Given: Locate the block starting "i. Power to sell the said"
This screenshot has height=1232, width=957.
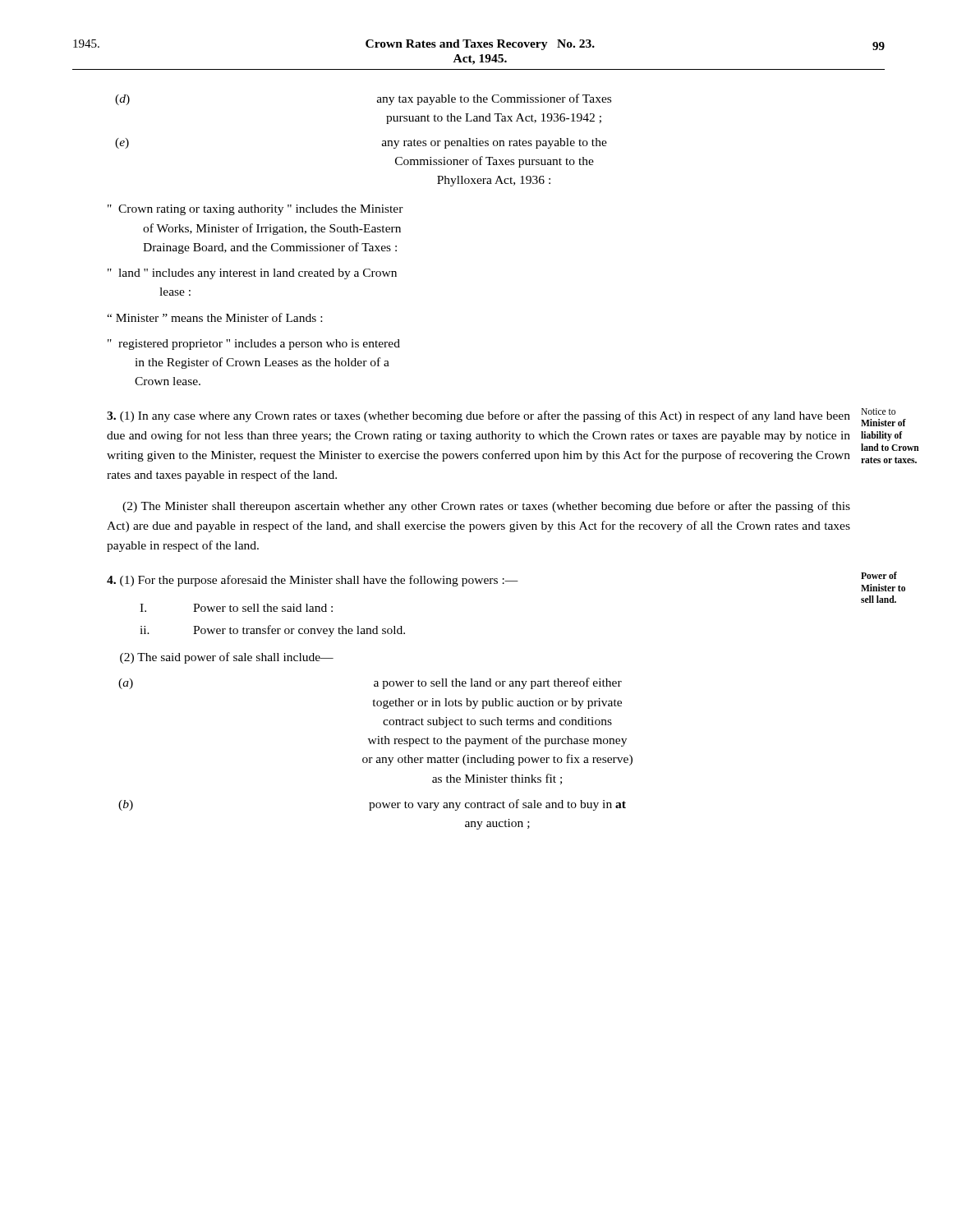Looking at the screenshot, I should [x=220, y=607].
